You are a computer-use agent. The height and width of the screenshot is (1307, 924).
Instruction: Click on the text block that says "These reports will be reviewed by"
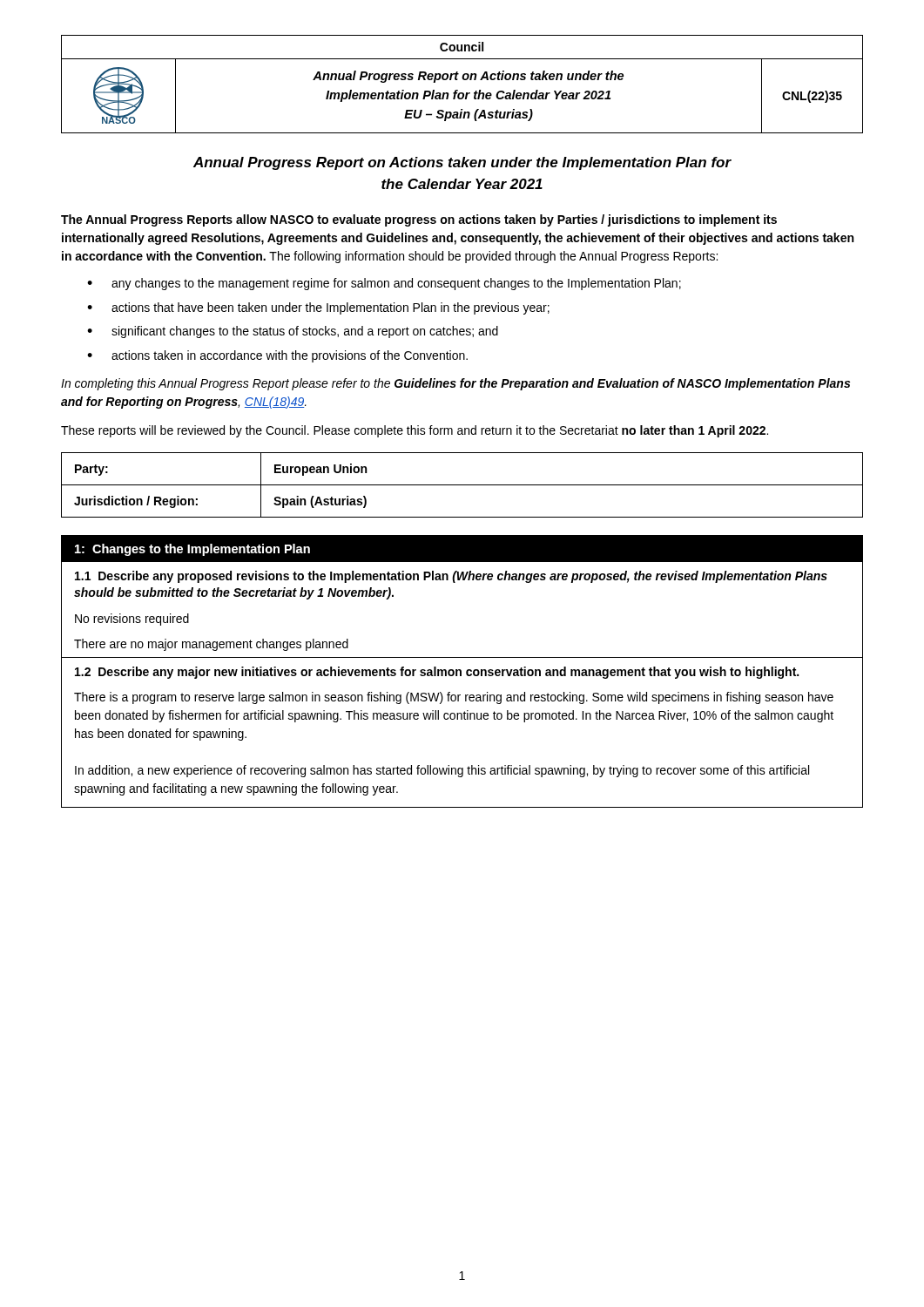[x=415, y=430]
